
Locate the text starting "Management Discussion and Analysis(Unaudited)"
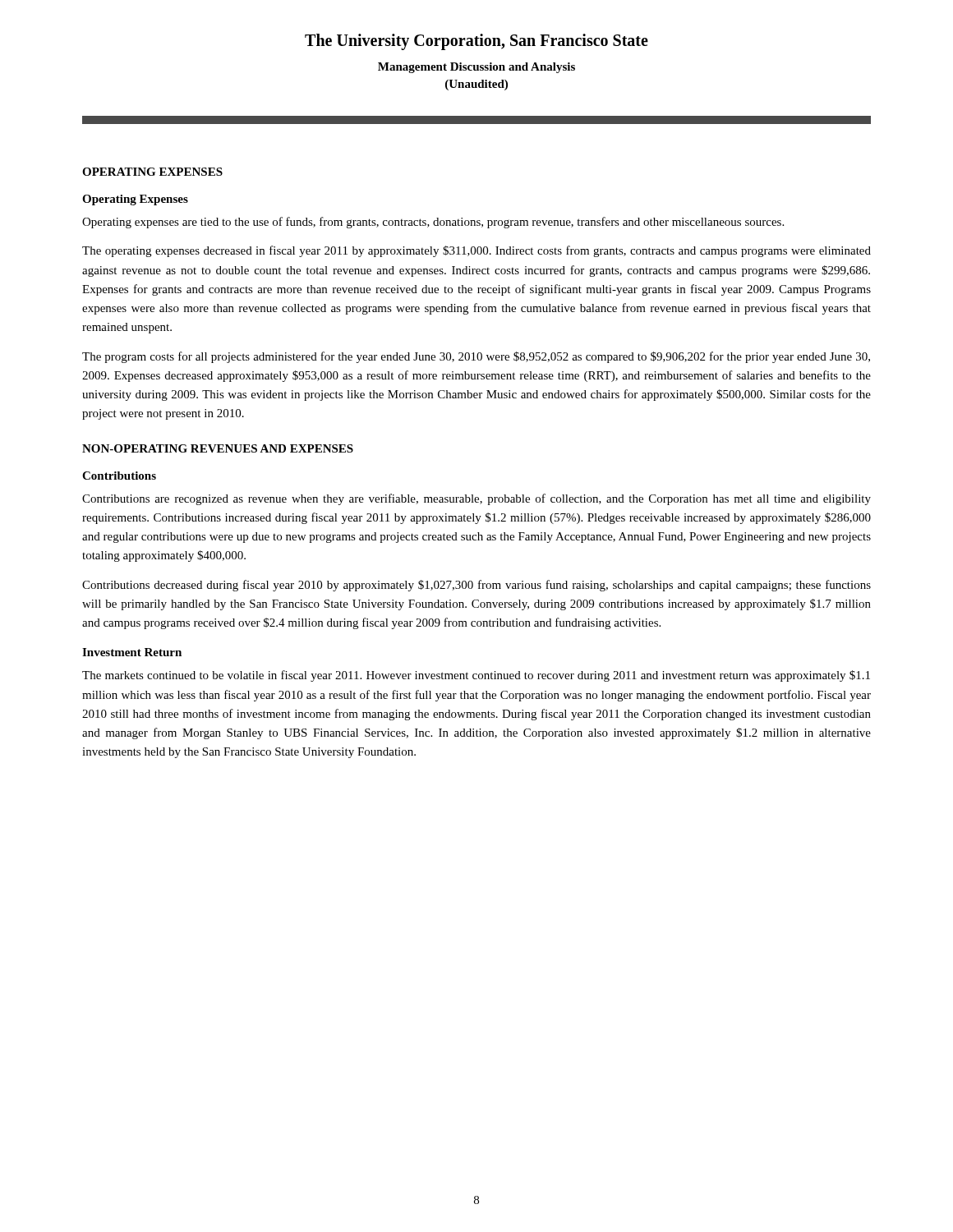tap(476, 75)
